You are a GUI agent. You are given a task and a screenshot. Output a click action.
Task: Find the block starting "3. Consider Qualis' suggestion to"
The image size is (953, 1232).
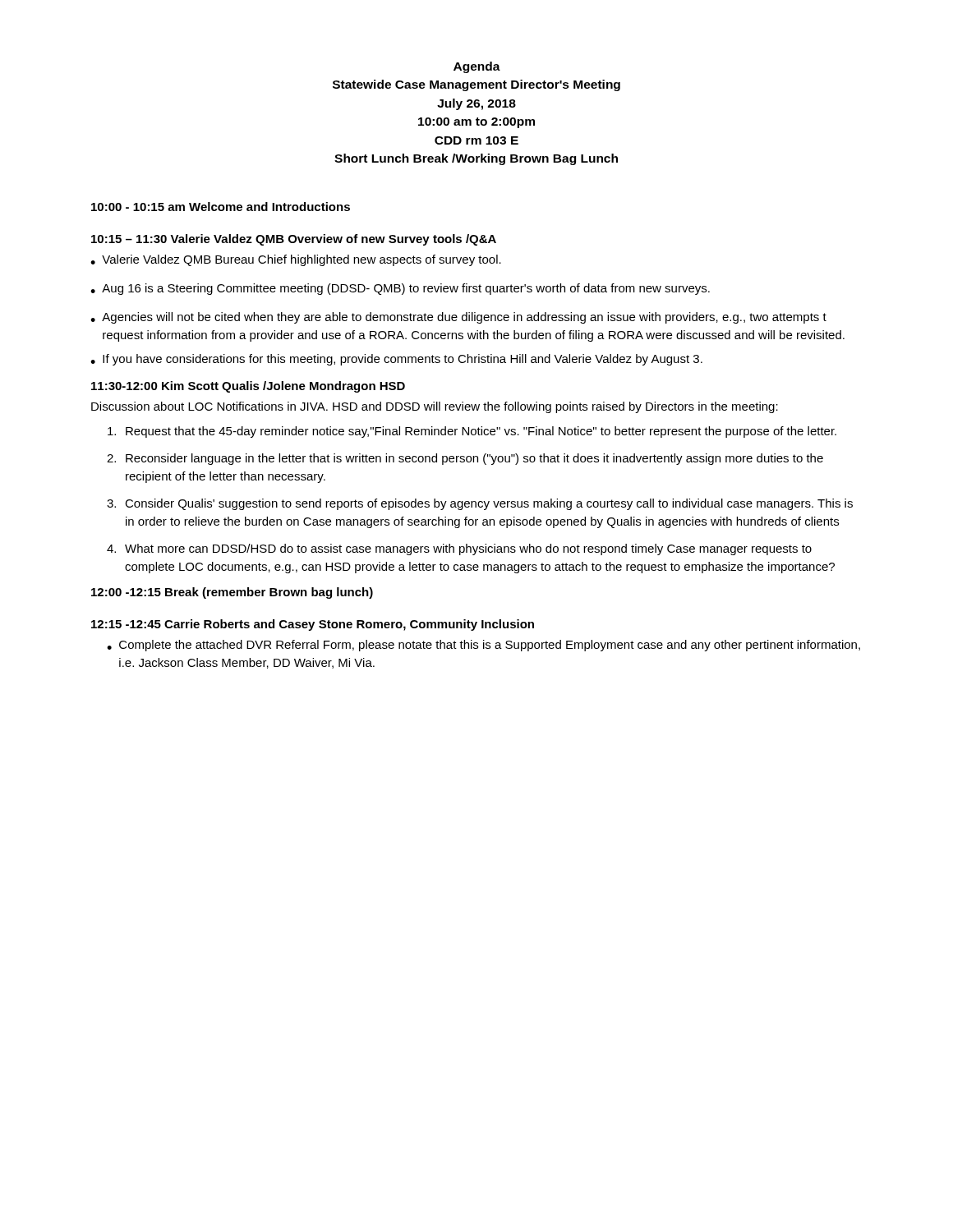485,513
